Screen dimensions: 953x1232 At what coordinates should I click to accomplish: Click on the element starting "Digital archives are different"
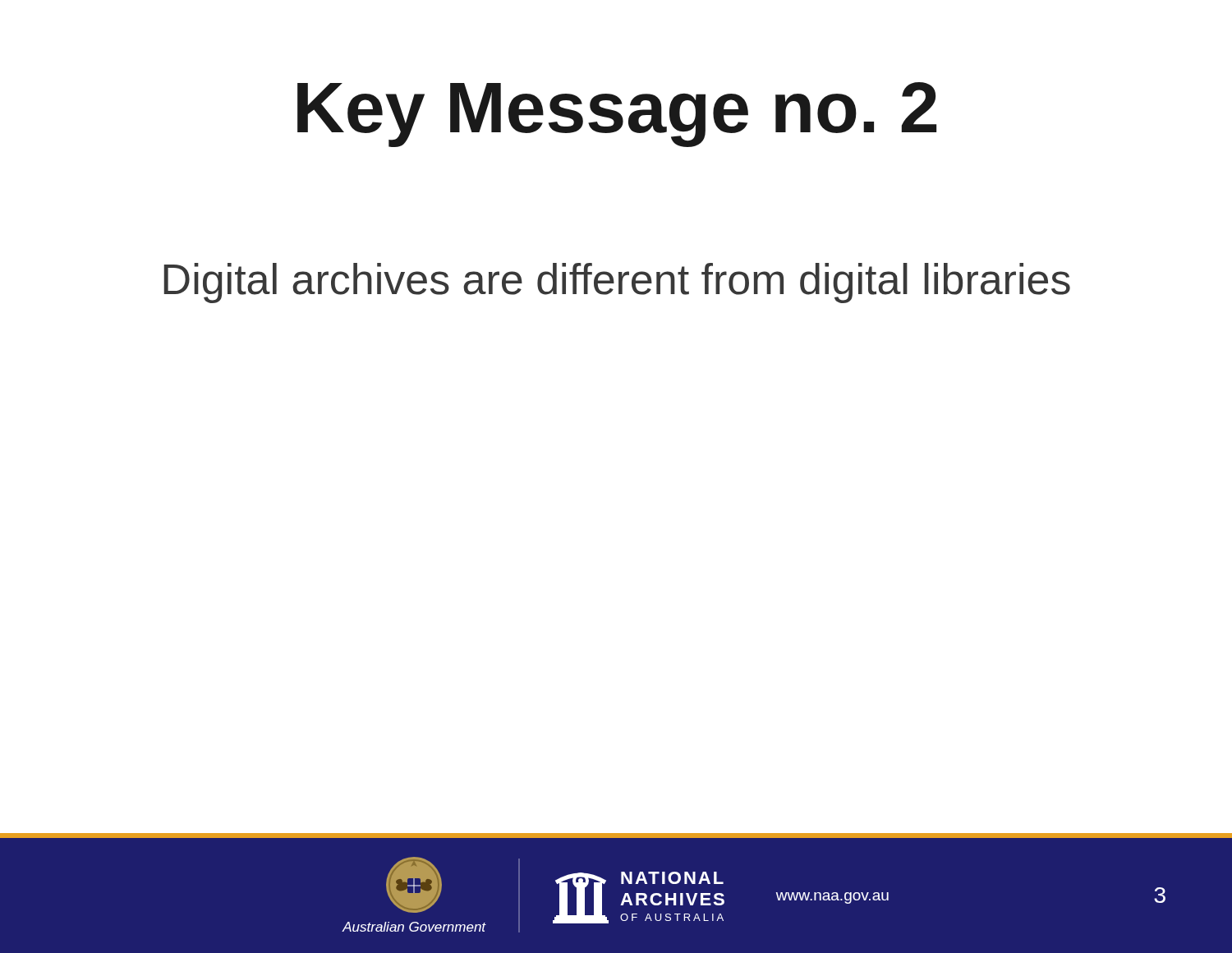click(x=616, y=279)
